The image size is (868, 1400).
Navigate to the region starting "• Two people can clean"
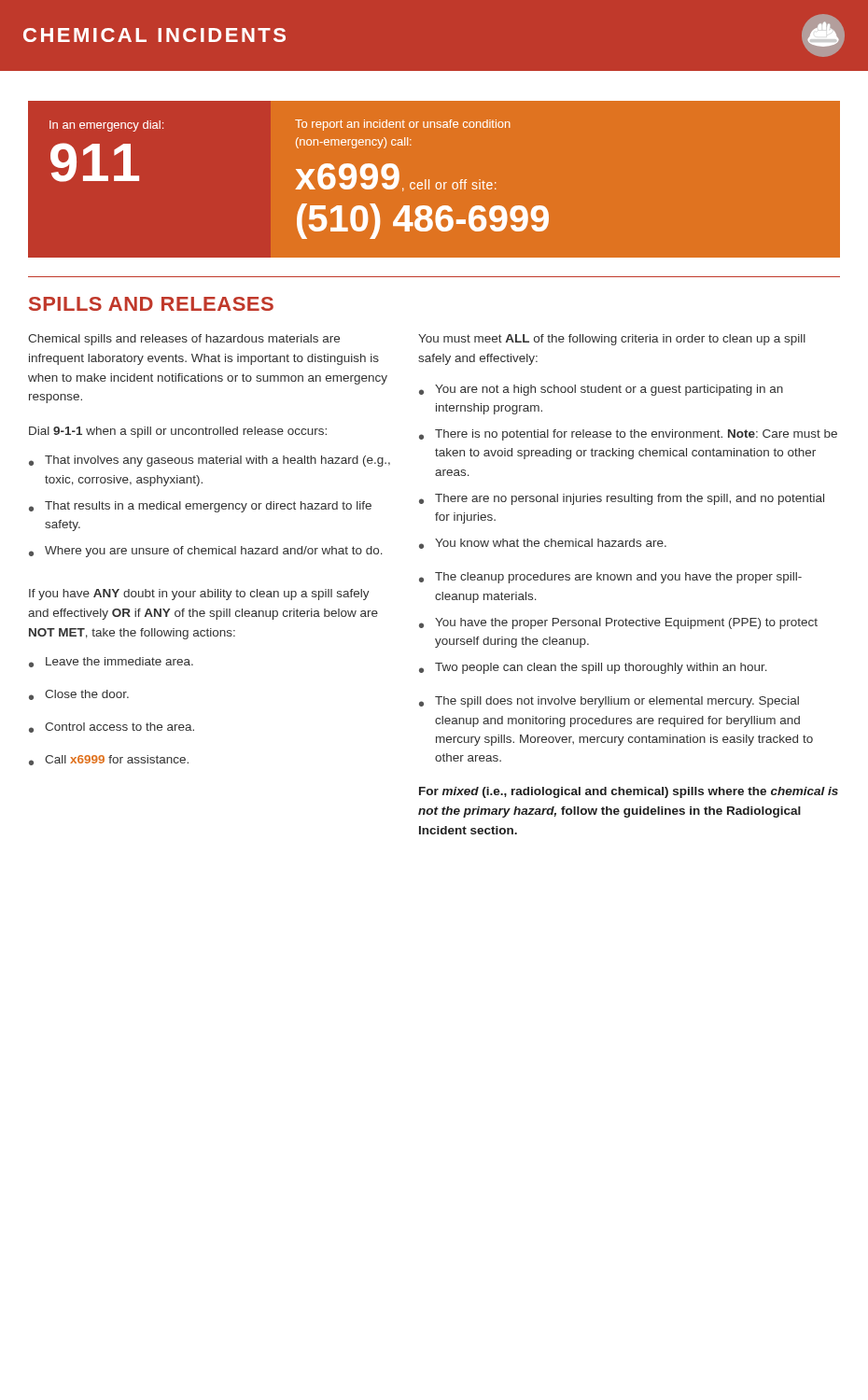click(593, 671)
